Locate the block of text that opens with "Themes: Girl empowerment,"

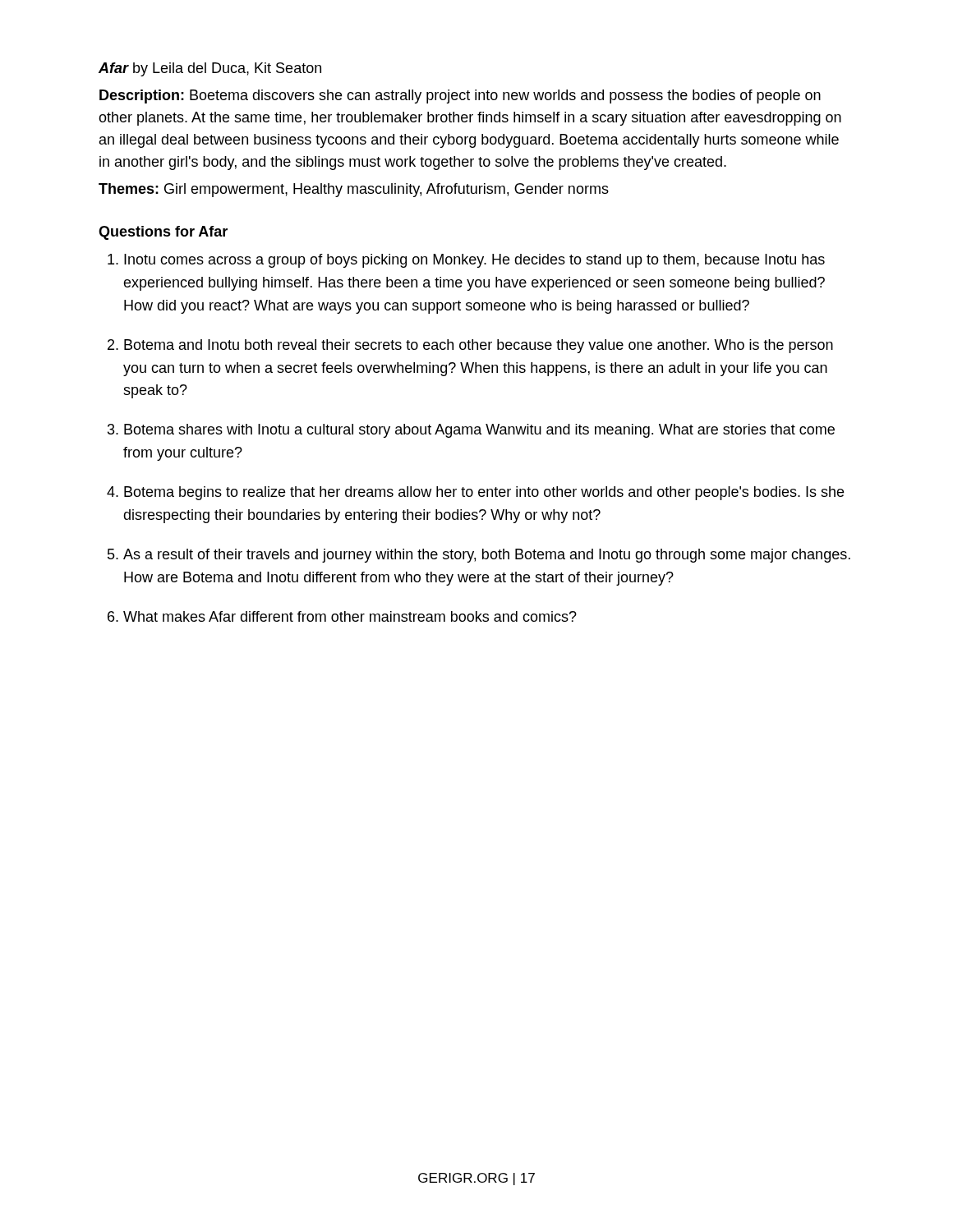click(x=354, y=189)
